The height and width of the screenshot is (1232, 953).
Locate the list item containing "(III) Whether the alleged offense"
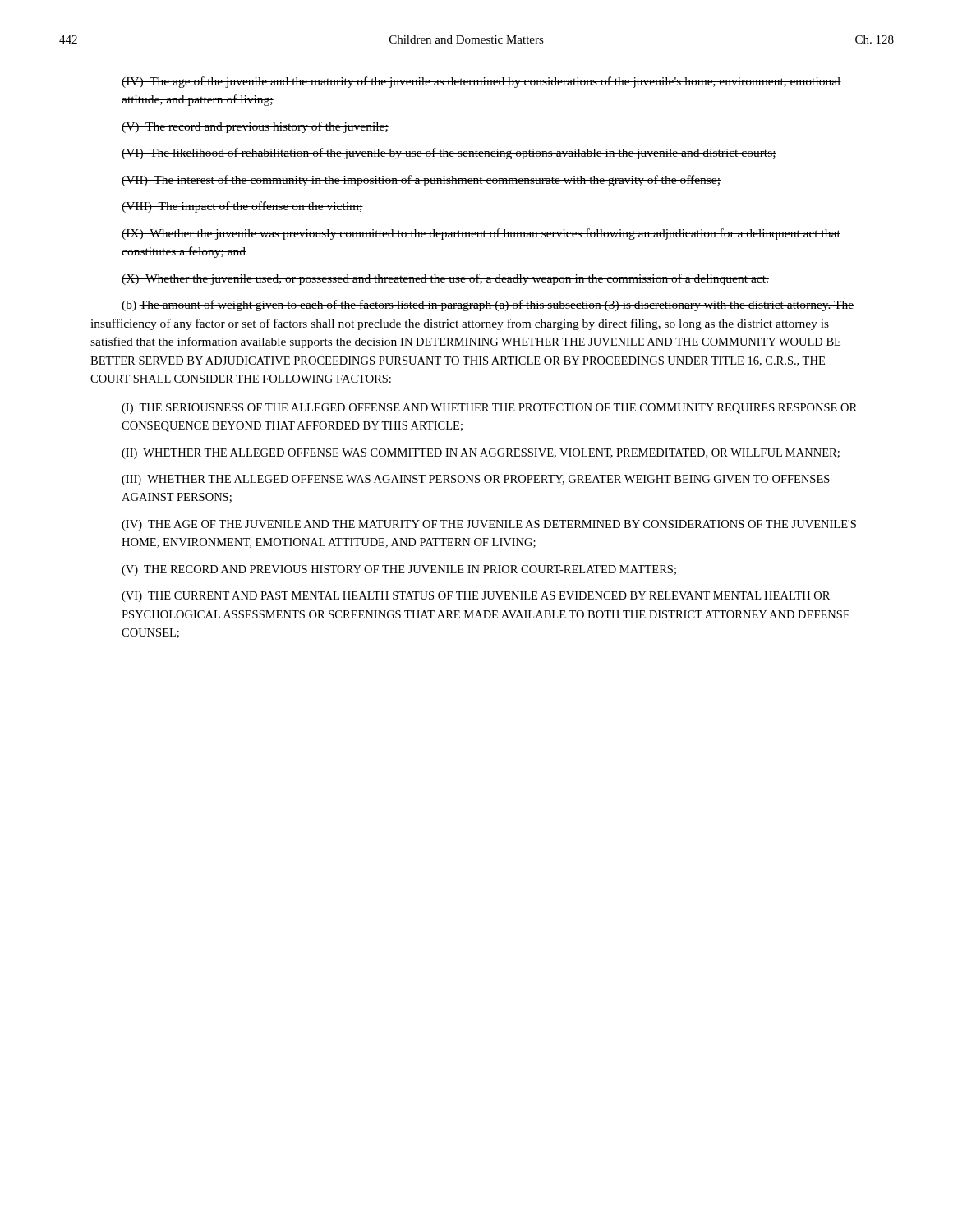click(x=476, y=488)
